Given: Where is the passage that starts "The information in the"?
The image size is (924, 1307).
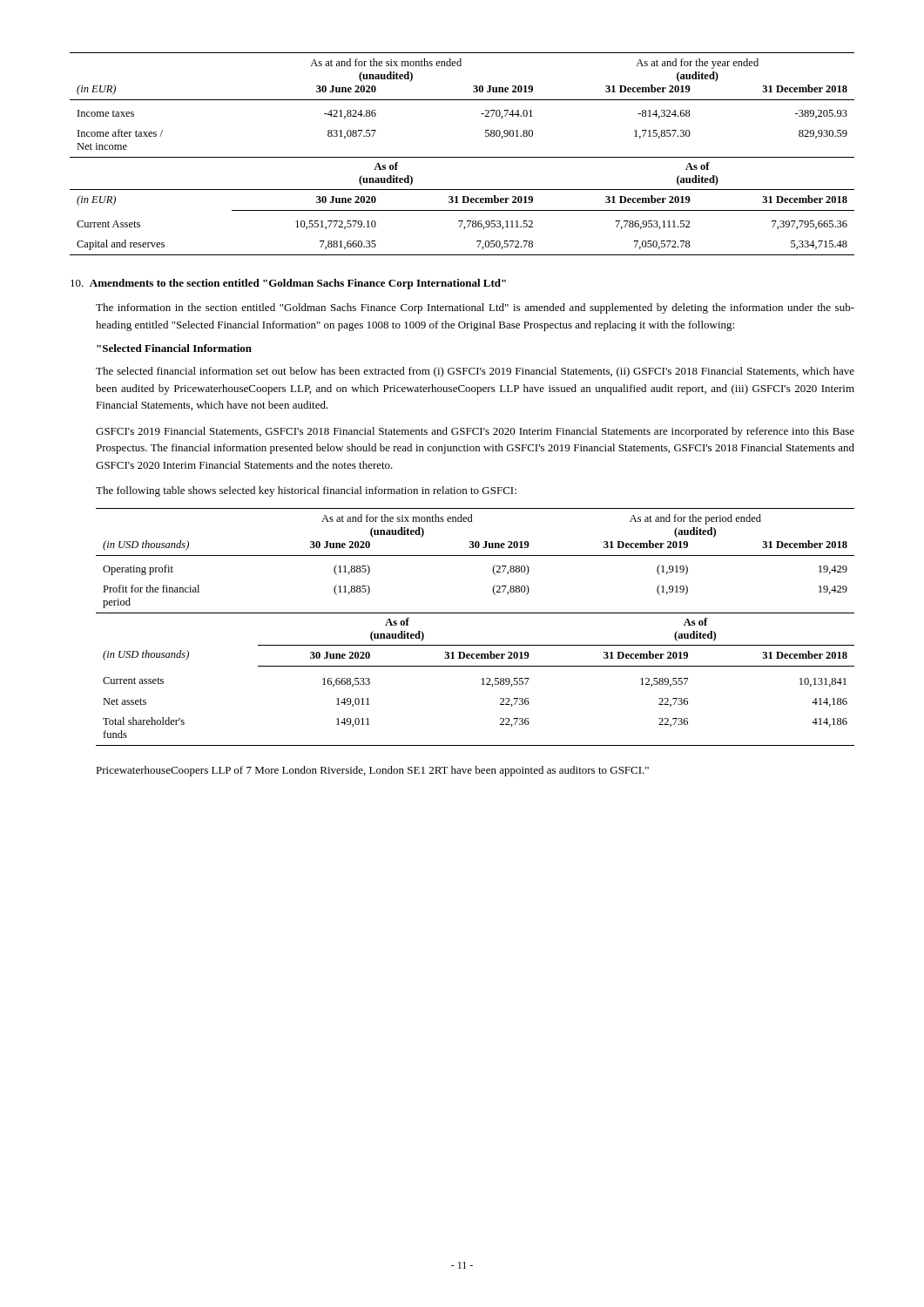Looking at the screenshot, I should click(x=475, y=316).
